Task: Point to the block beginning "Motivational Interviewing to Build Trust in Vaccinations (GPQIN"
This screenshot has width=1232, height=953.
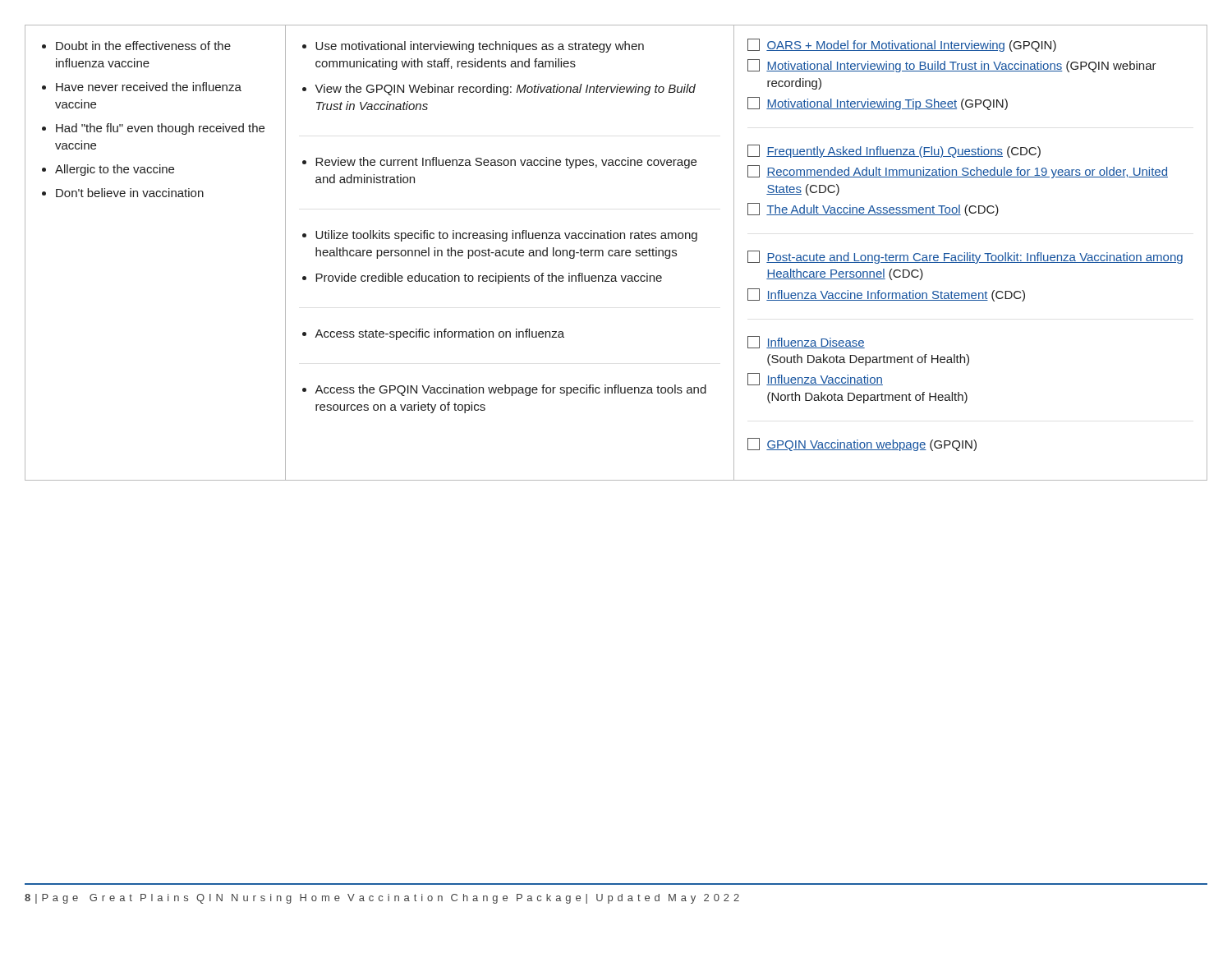Action: [971, 74]
